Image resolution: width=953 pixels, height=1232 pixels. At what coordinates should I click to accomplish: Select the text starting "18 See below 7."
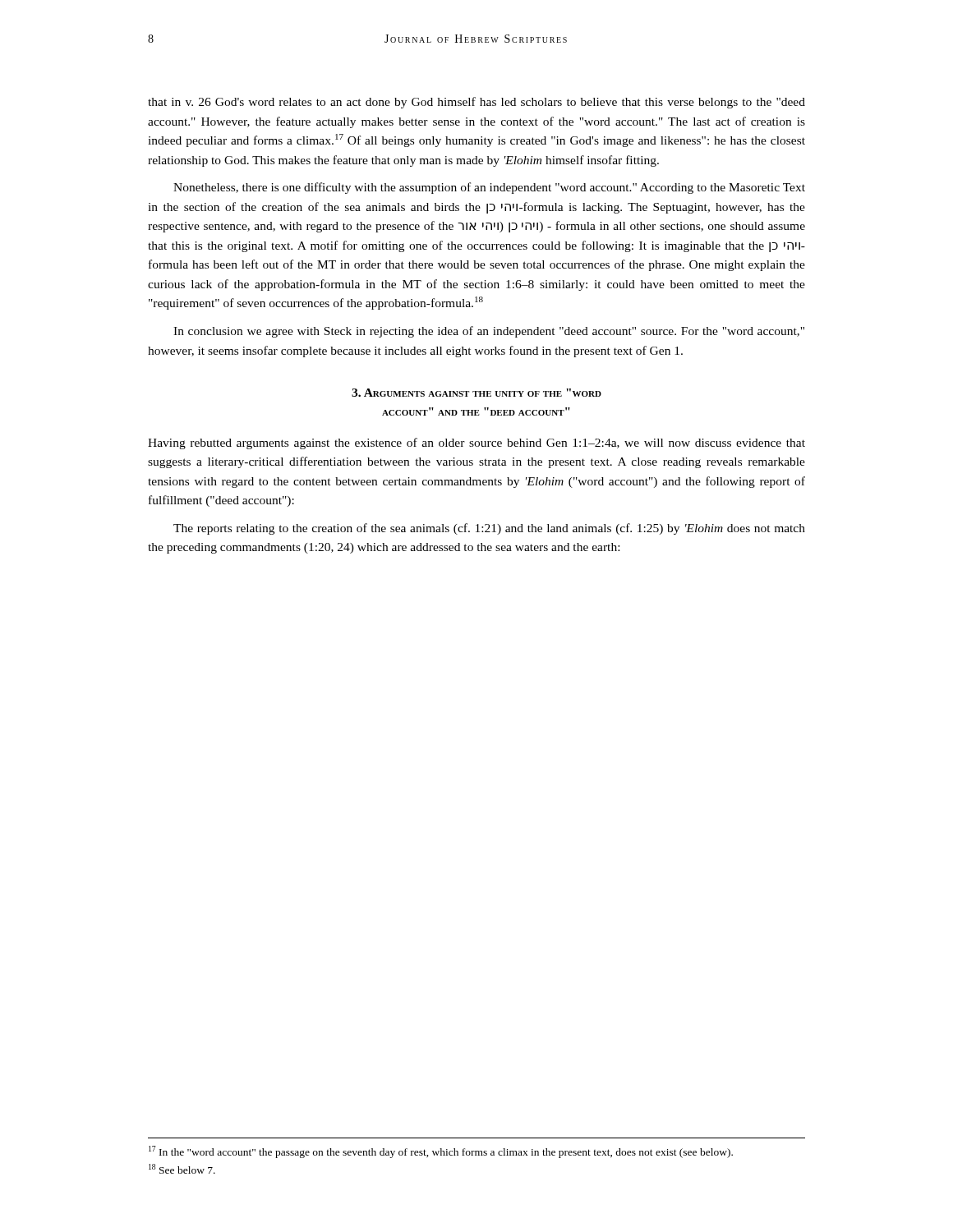pos(182,1169)
